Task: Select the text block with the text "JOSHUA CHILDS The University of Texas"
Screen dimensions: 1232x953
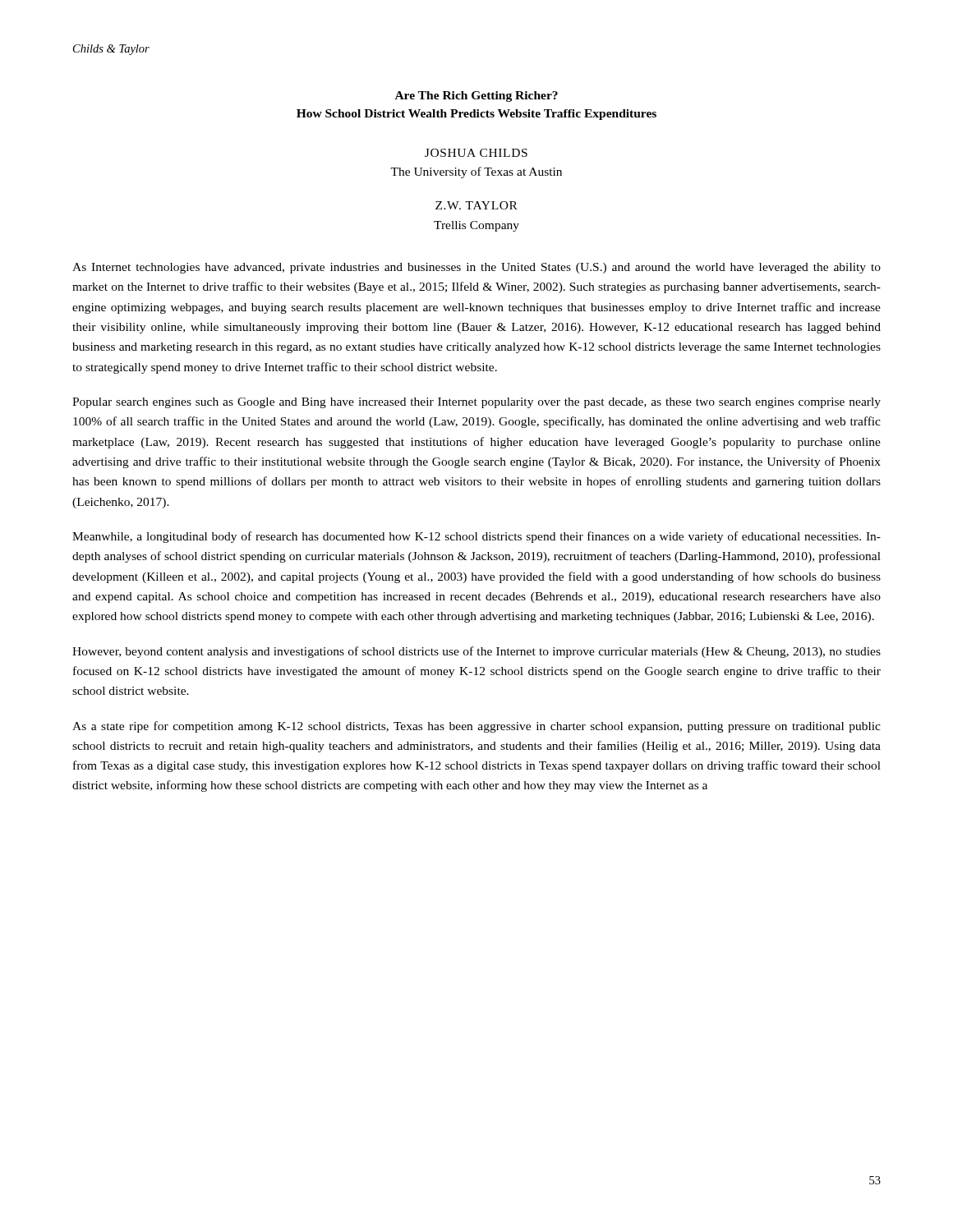Action: tap(476, 162)
